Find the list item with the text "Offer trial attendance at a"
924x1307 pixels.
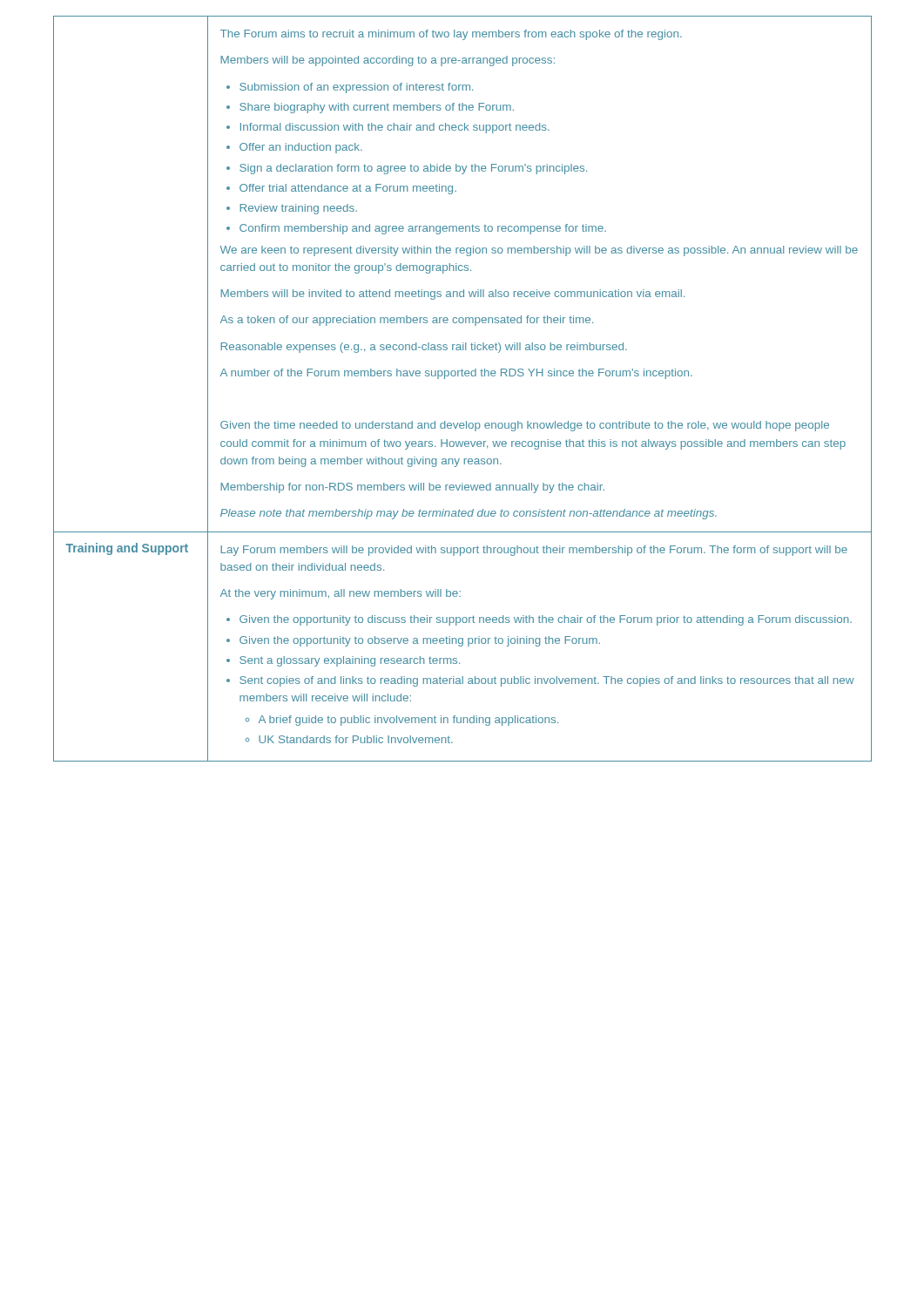(x=348, y=188)
